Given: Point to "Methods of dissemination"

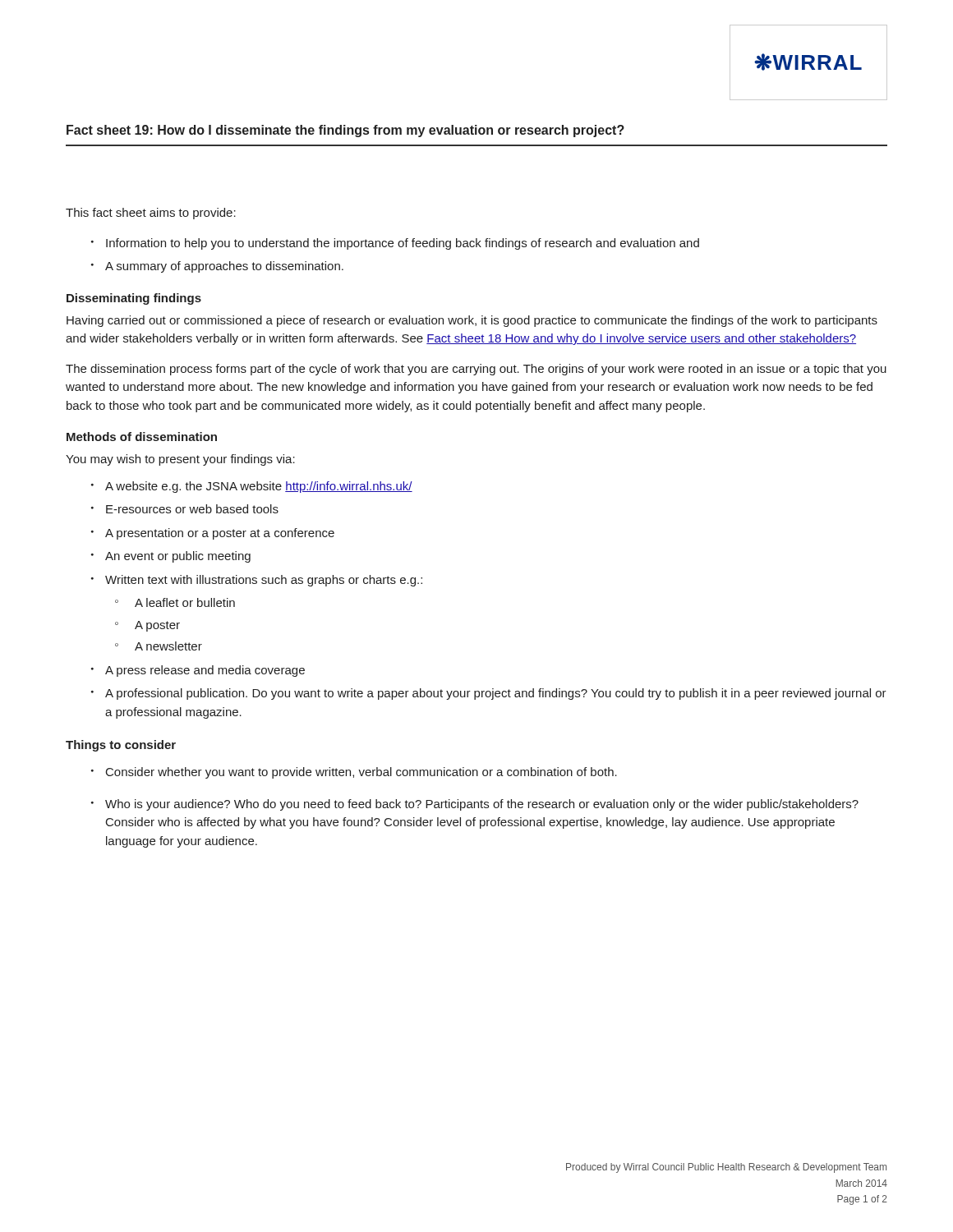Looking at the screenshot, I should point(142,437).
